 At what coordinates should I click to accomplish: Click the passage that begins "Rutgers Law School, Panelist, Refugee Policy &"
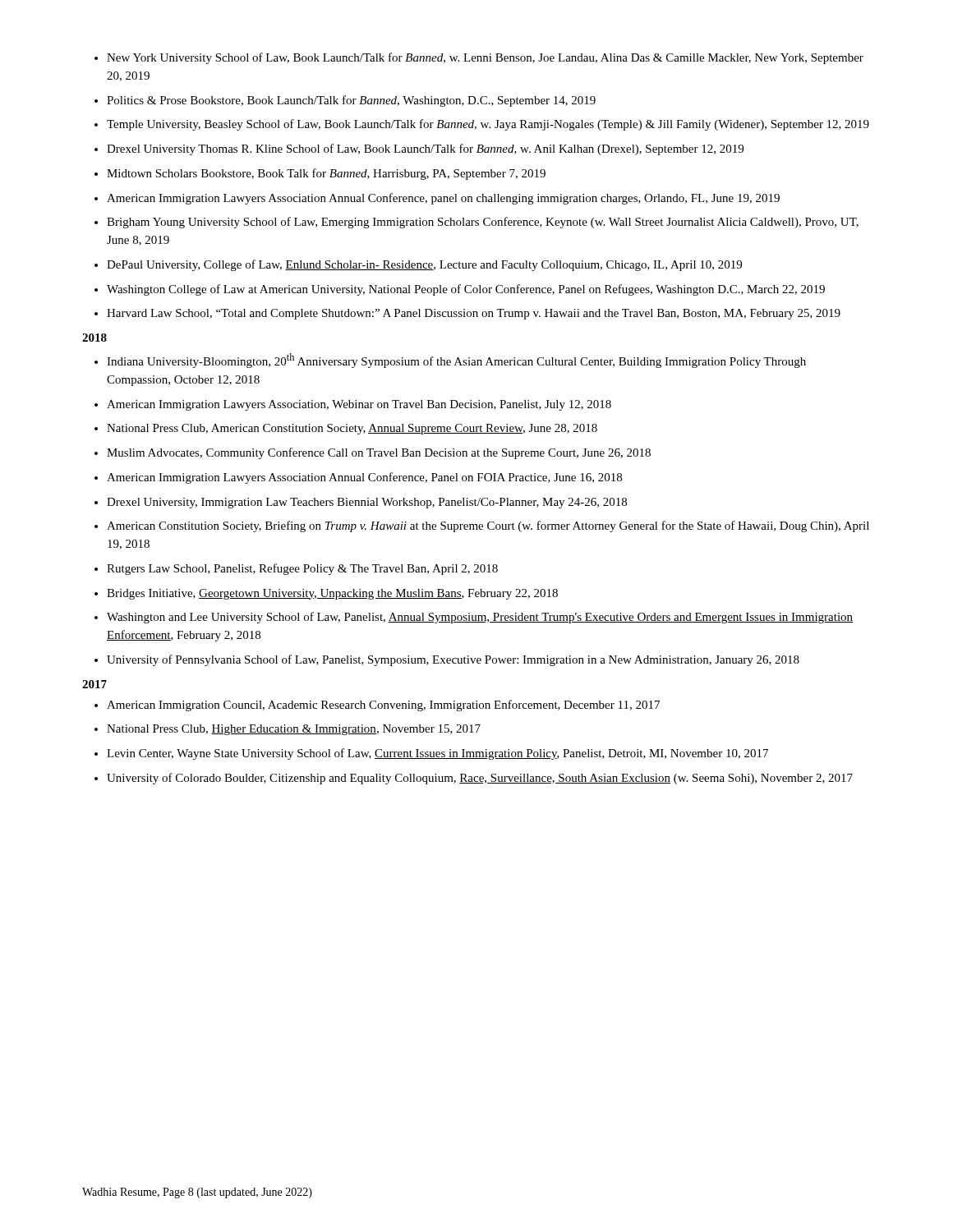click(302, 568)
